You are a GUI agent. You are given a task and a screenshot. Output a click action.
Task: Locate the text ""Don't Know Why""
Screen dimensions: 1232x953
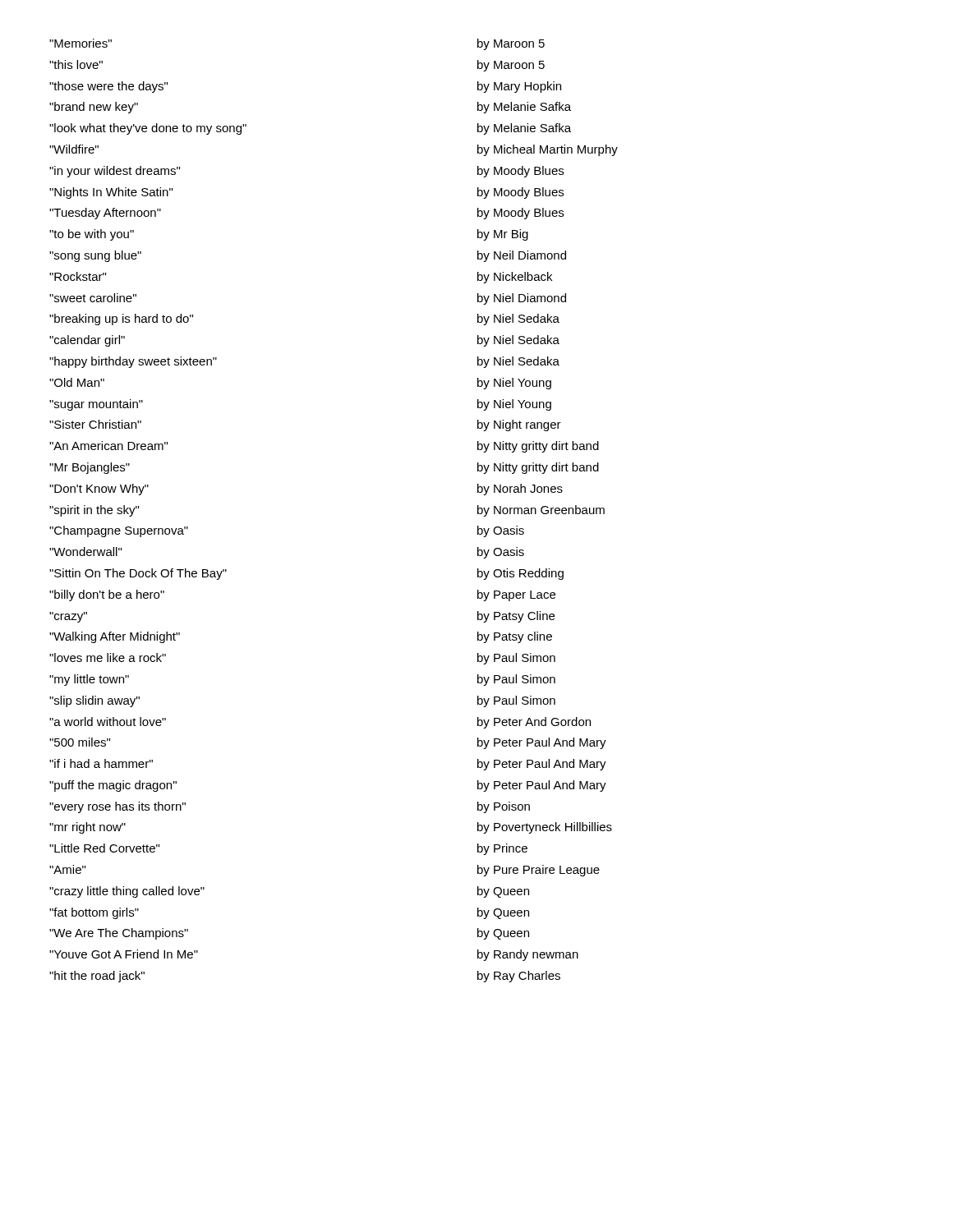coord(99,488)
